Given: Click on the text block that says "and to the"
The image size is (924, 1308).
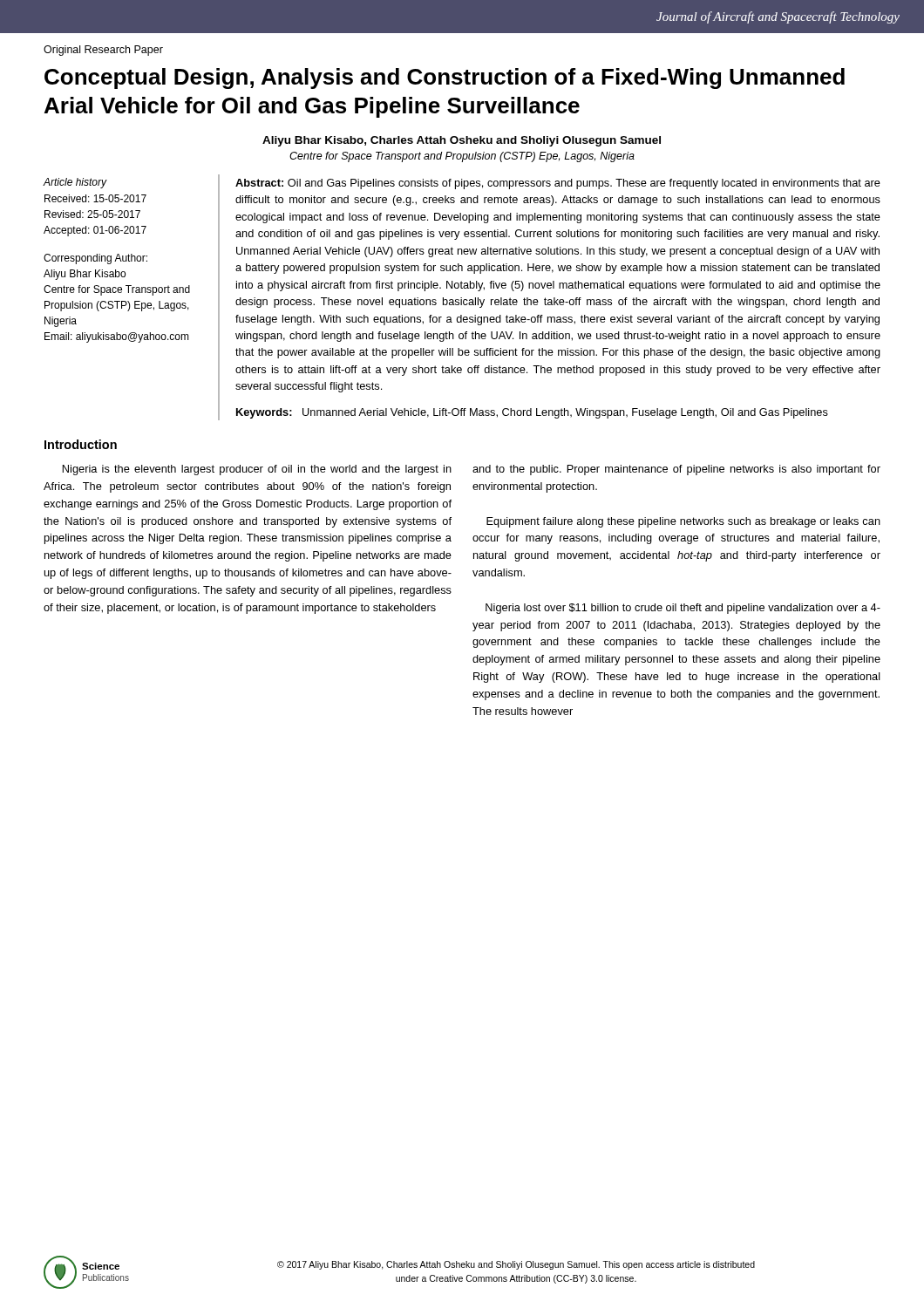Looking at the screenshot, I should (676, 470).
